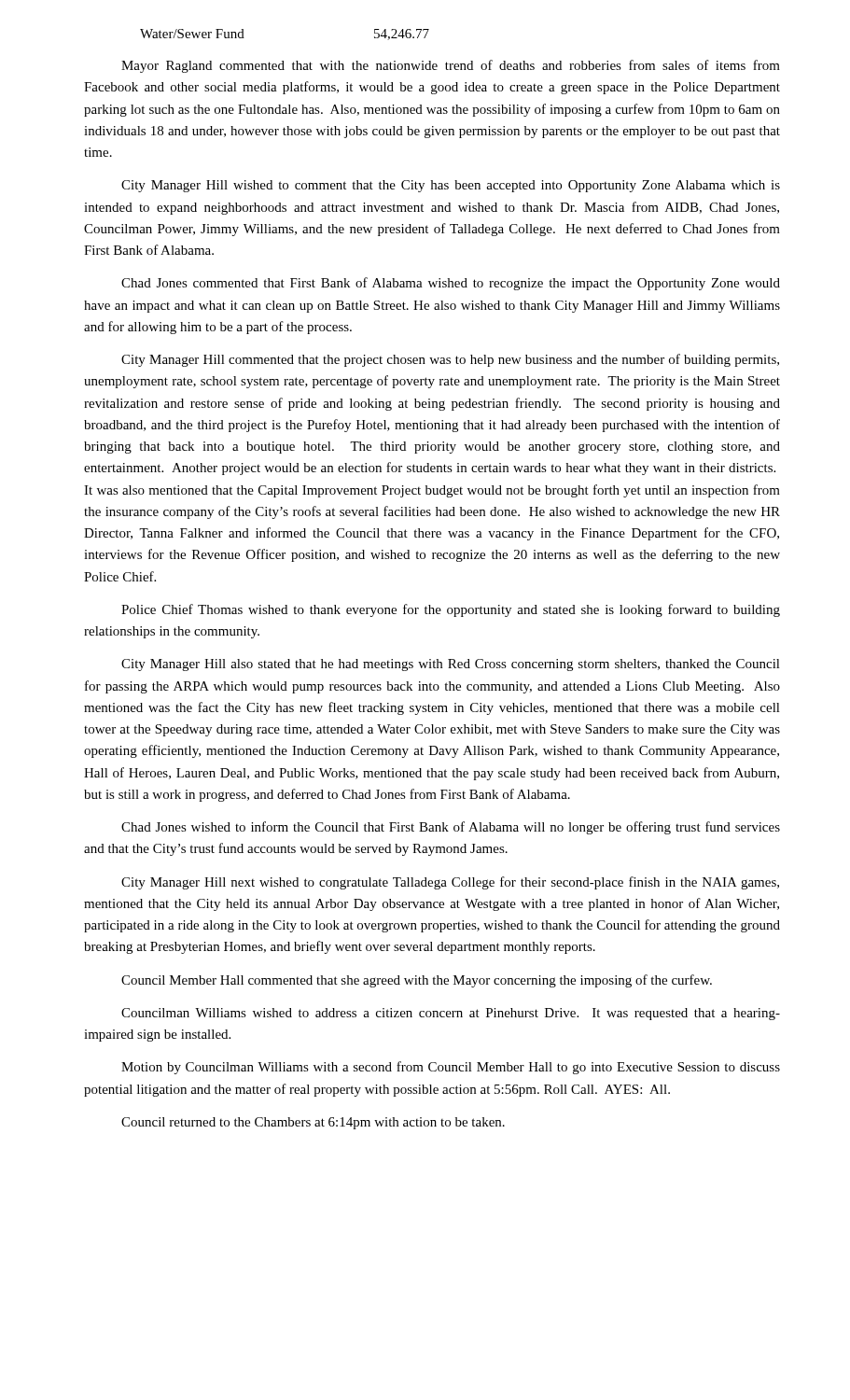Screen dimensions: 1400x850
Task: Locate the text block with the text "Mayor Ragland commented that"
Action: tap(432, 109)
